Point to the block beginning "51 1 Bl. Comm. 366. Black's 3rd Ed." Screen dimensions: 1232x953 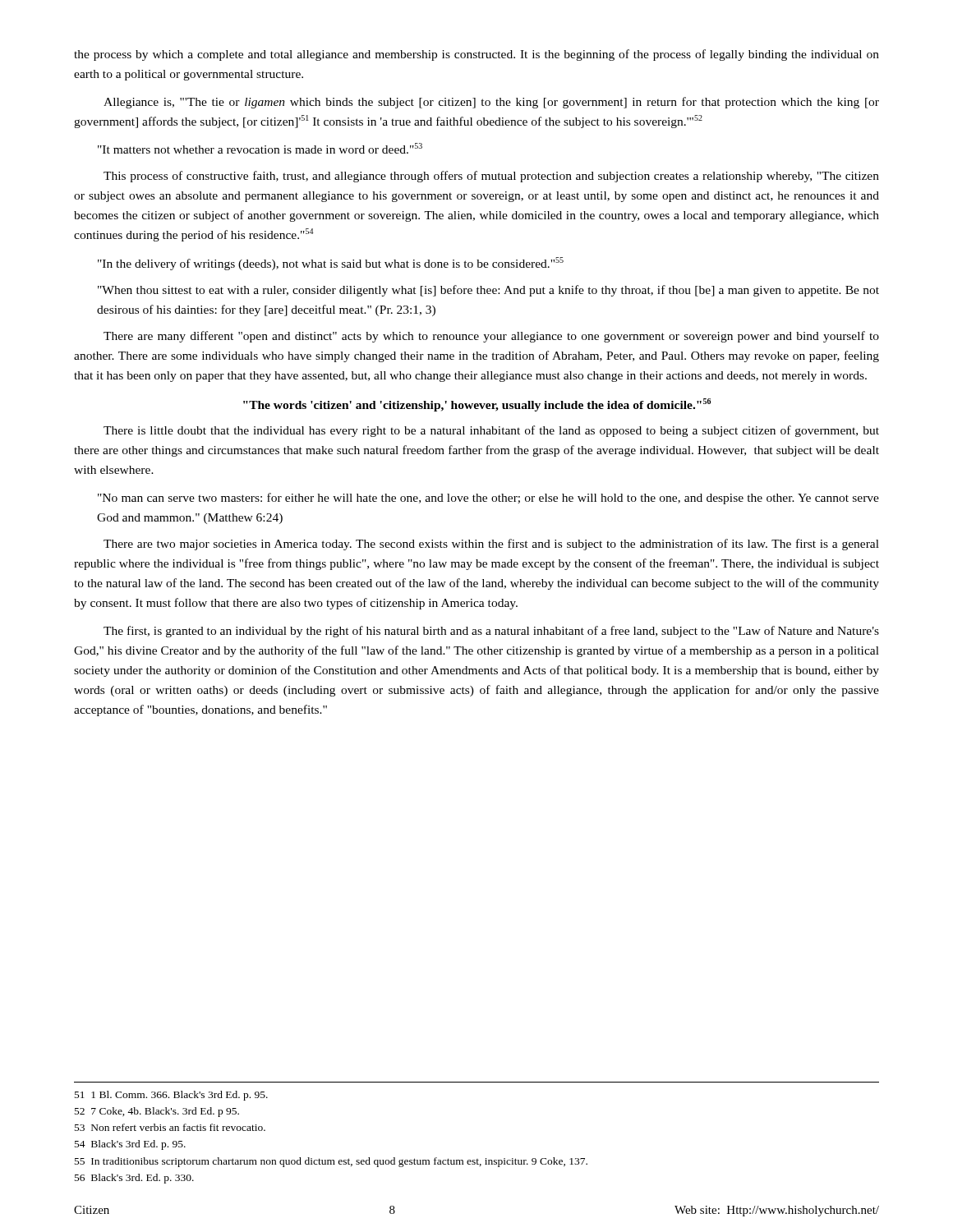coord(171,1094)
